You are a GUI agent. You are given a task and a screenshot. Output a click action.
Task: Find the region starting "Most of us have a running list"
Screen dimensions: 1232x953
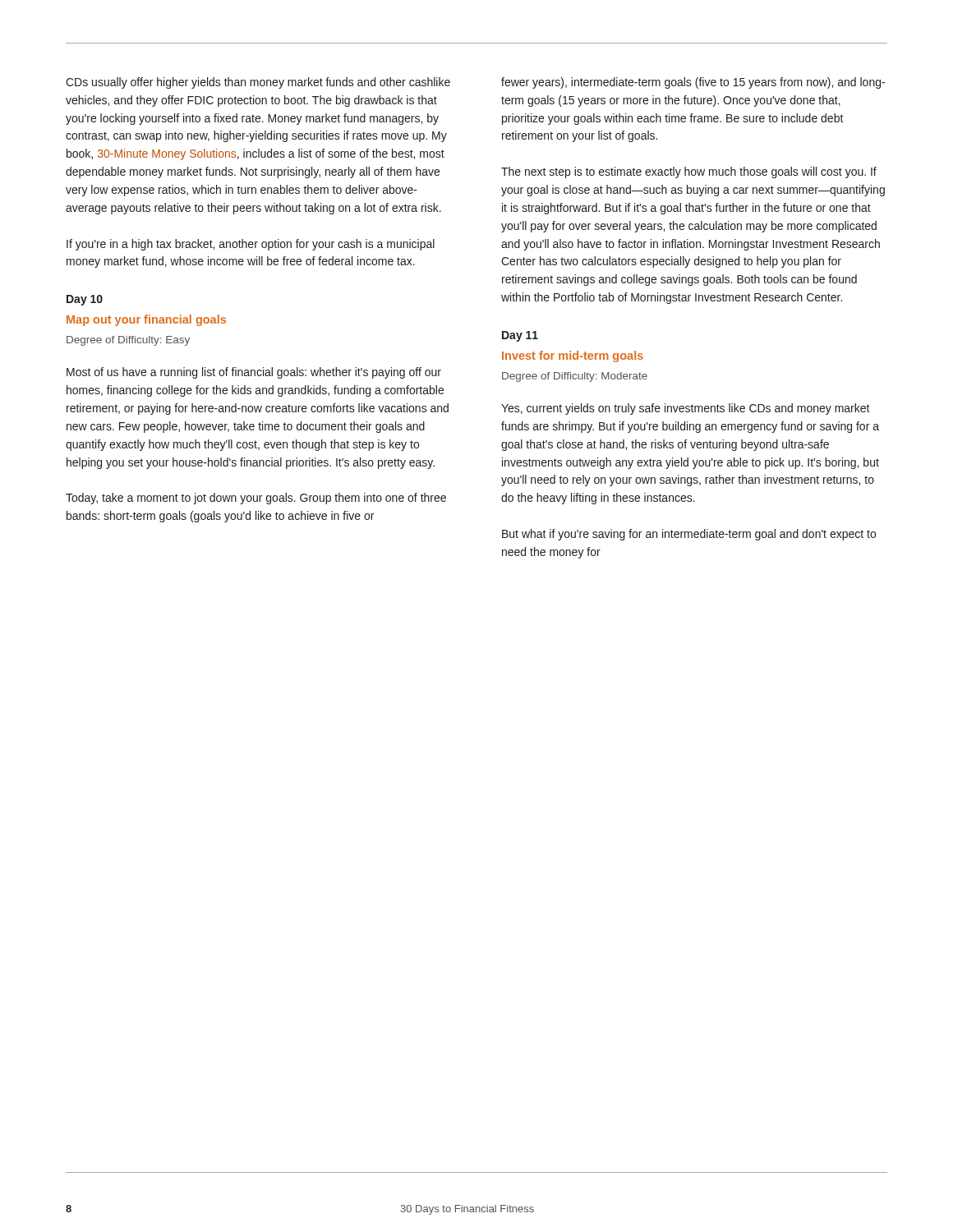click(x=258, y=417)
